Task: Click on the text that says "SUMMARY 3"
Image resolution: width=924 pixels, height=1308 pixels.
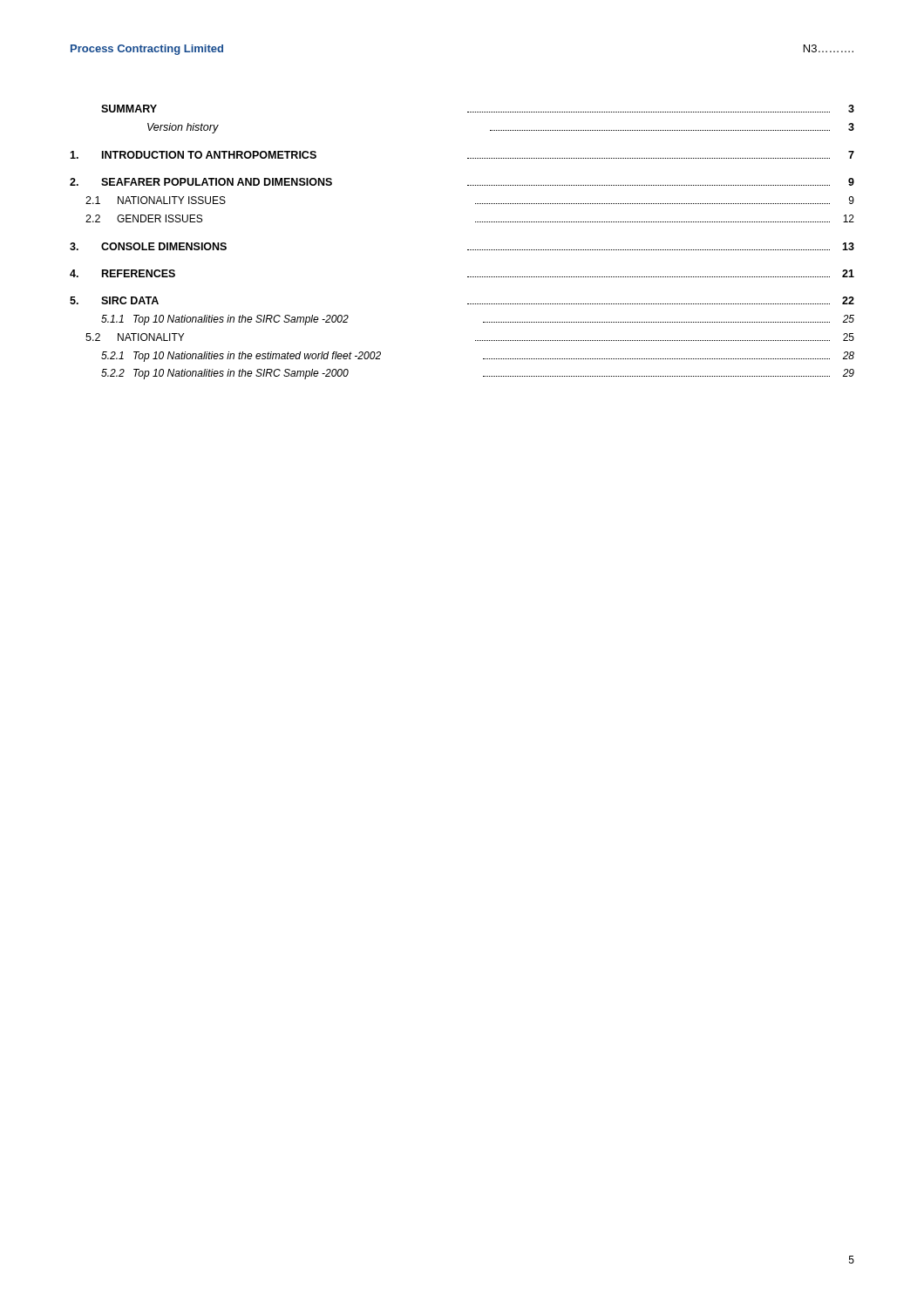Action: pyautogui.click(x=462, y=110)
